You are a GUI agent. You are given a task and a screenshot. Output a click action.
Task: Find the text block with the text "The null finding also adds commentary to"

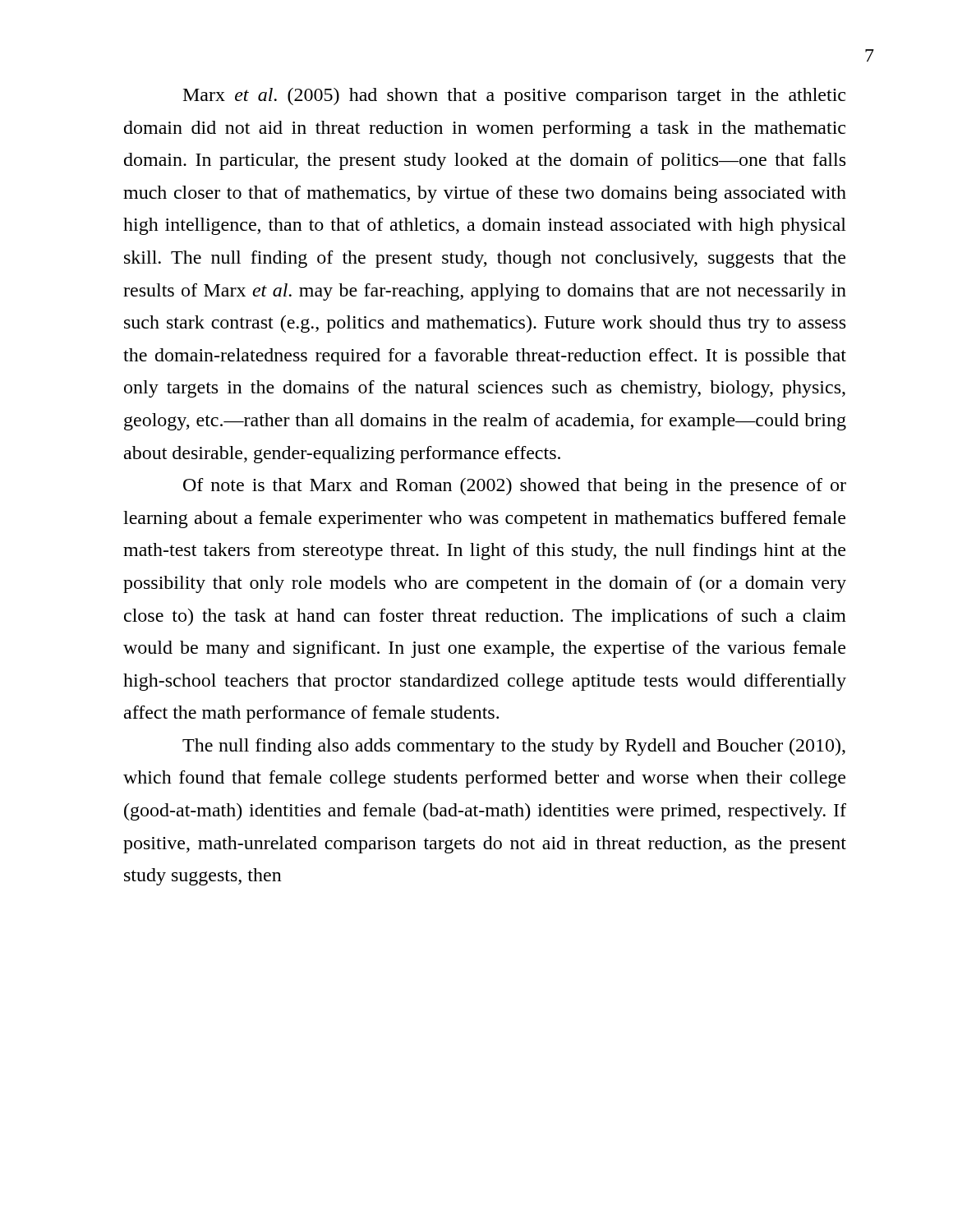[485, 811]
